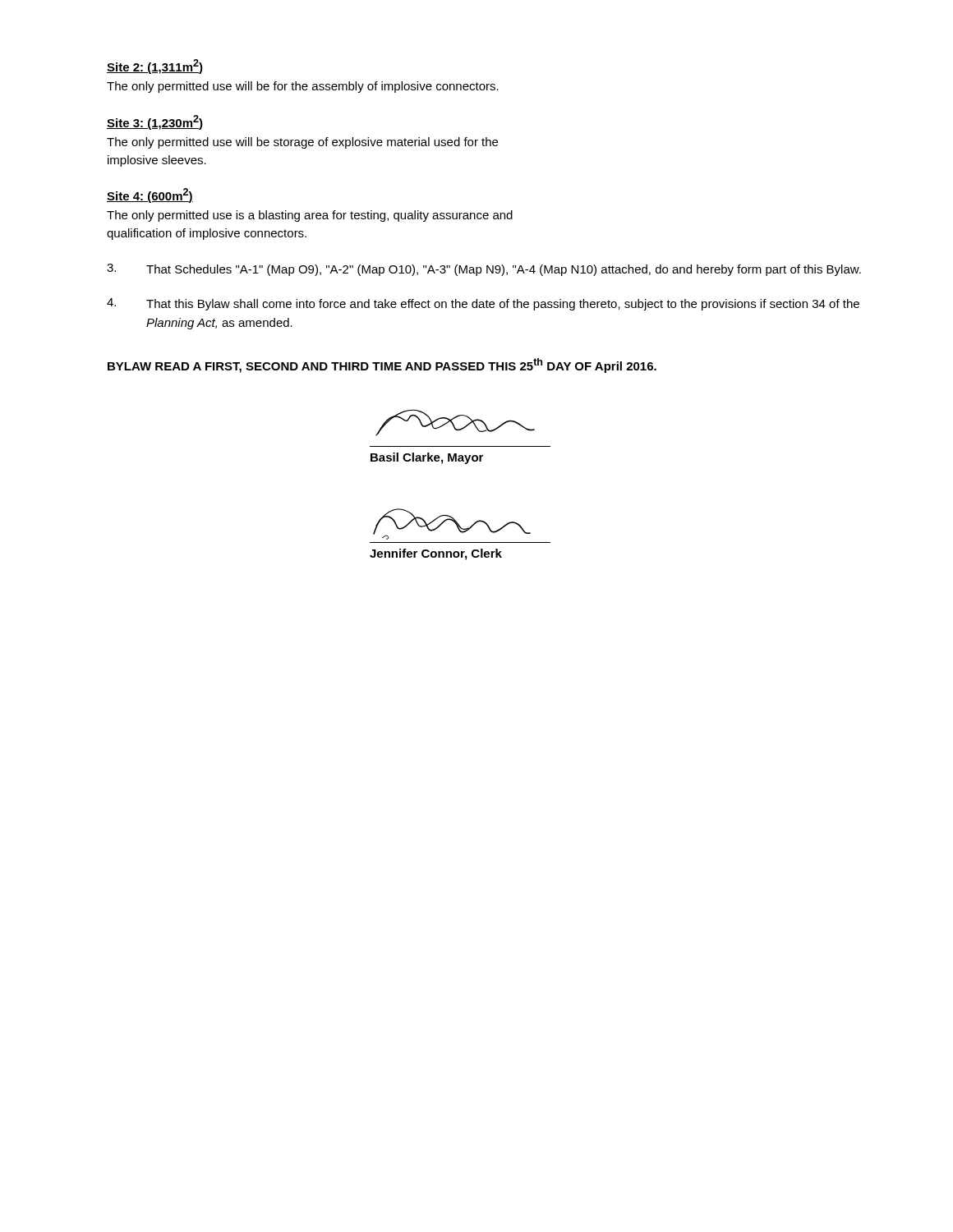Click on the region starting "Site 3: (1,230m2)"
This screenshot has width=953, height=1232.
coord(155,121)
